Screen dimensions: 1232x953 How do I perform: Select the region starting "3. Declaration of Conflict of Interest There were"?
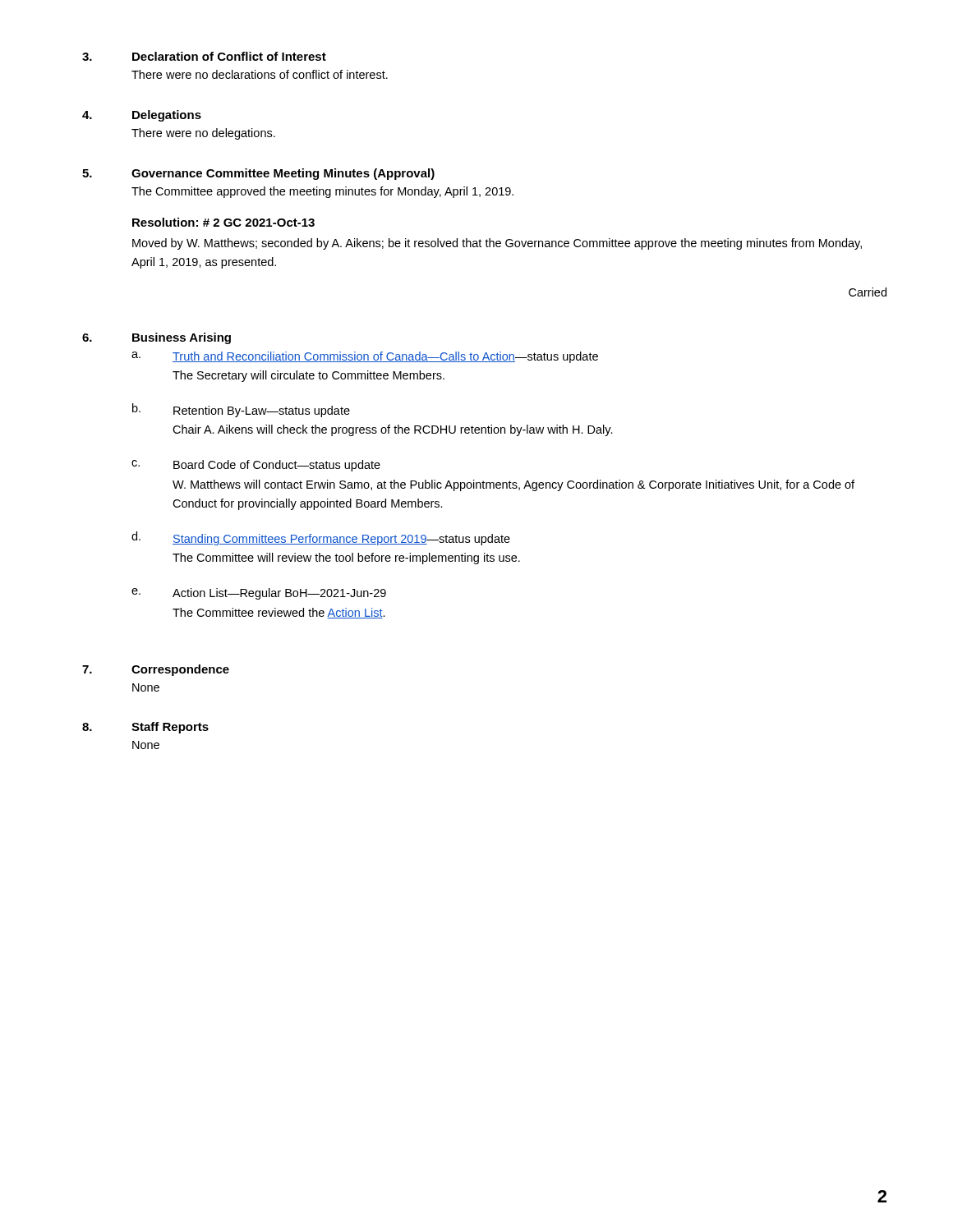point(204,56)
